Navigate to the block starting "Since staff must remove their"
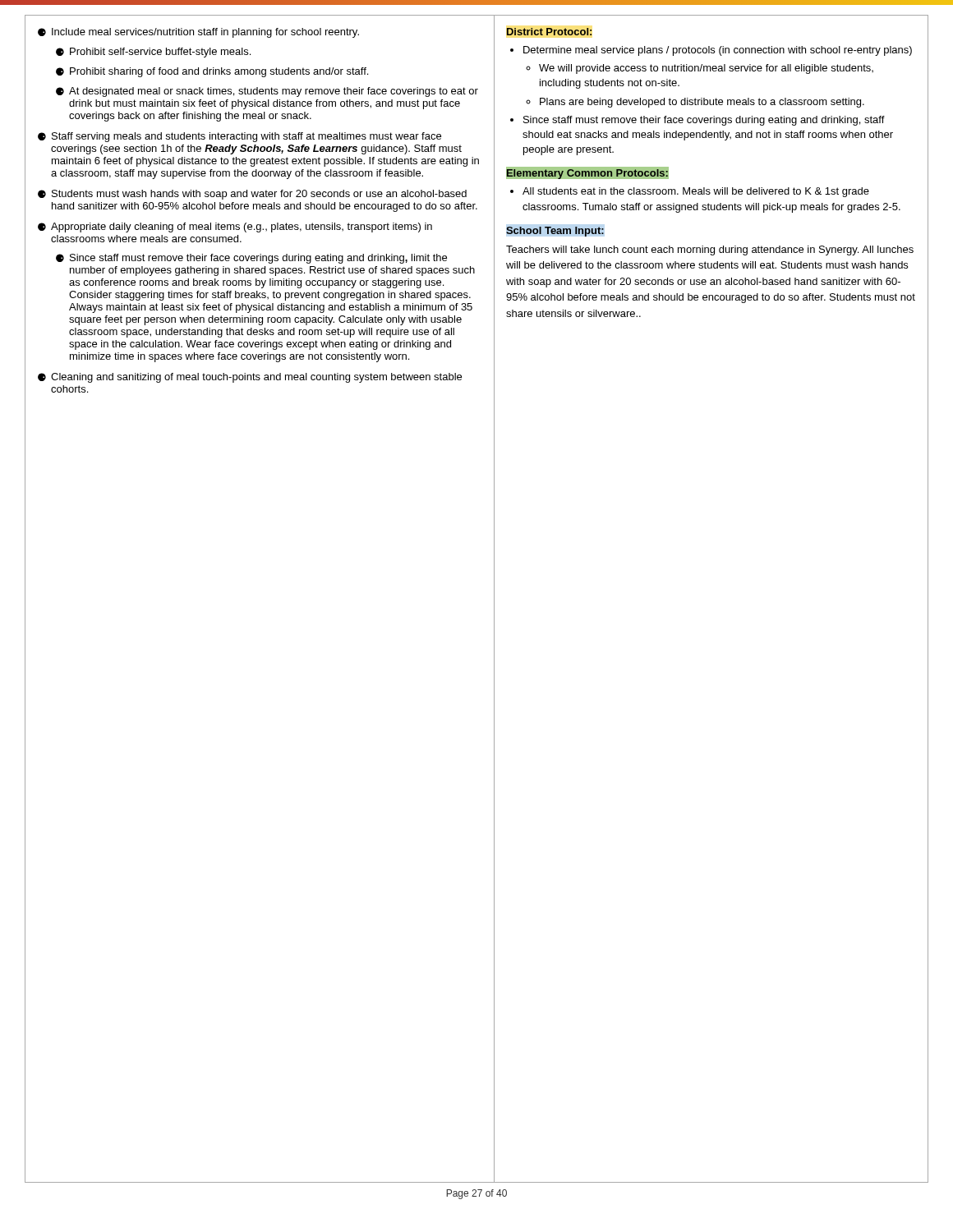 [708, 134]
